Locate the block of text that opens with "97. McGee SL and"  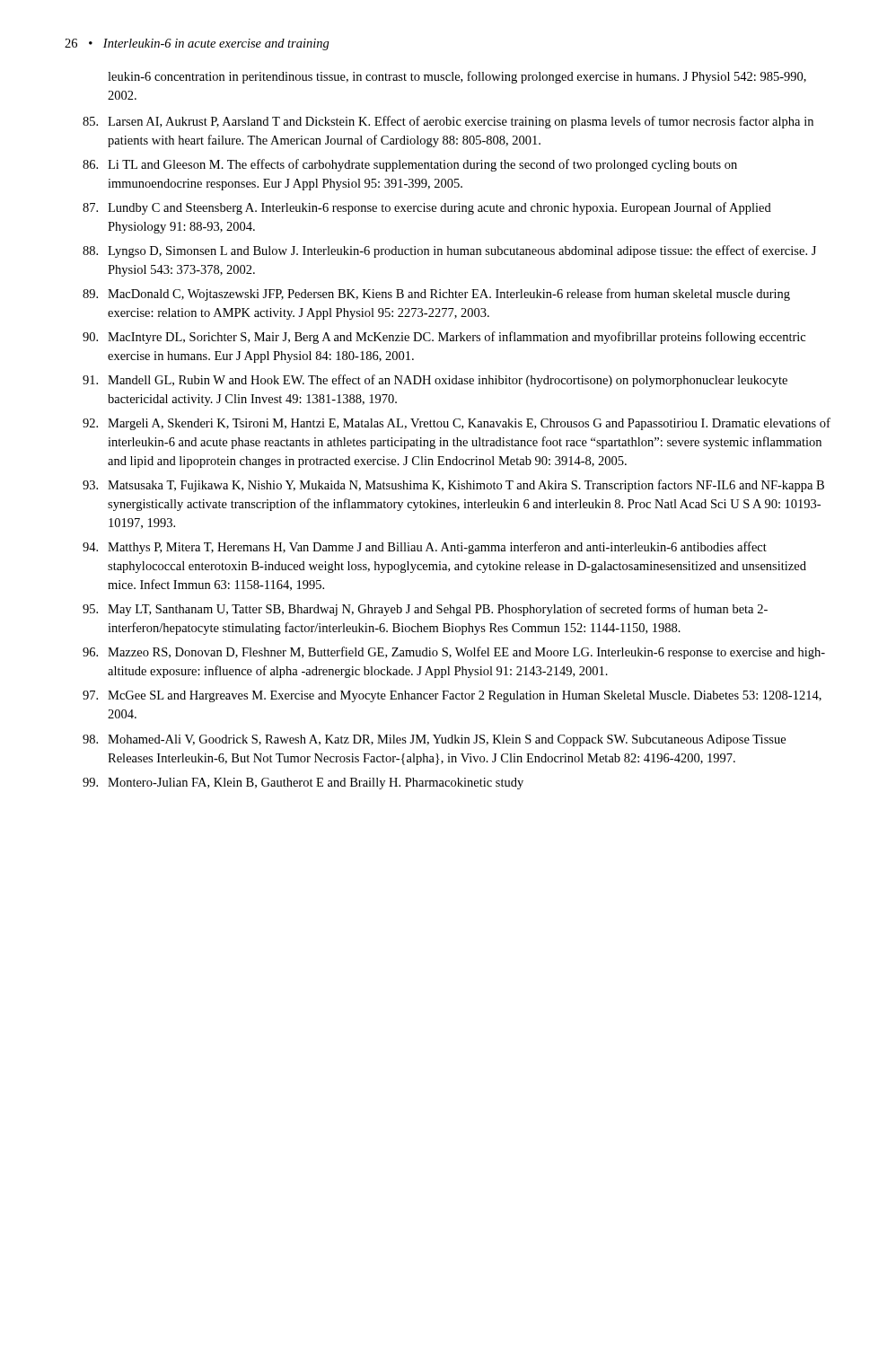448,705
